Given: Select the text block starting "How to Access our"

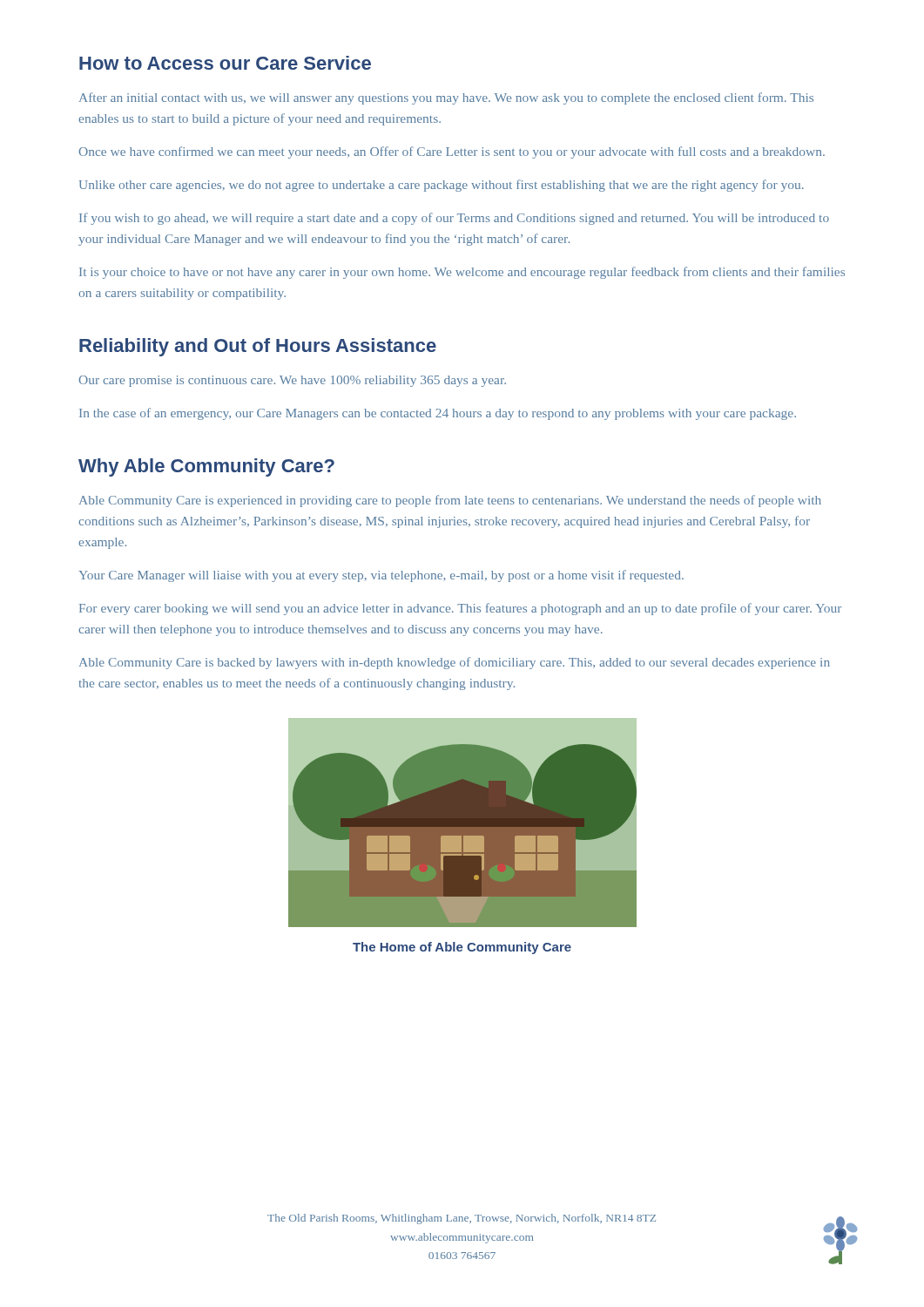Looking at the screenshot, I should [x=225, y=63].
